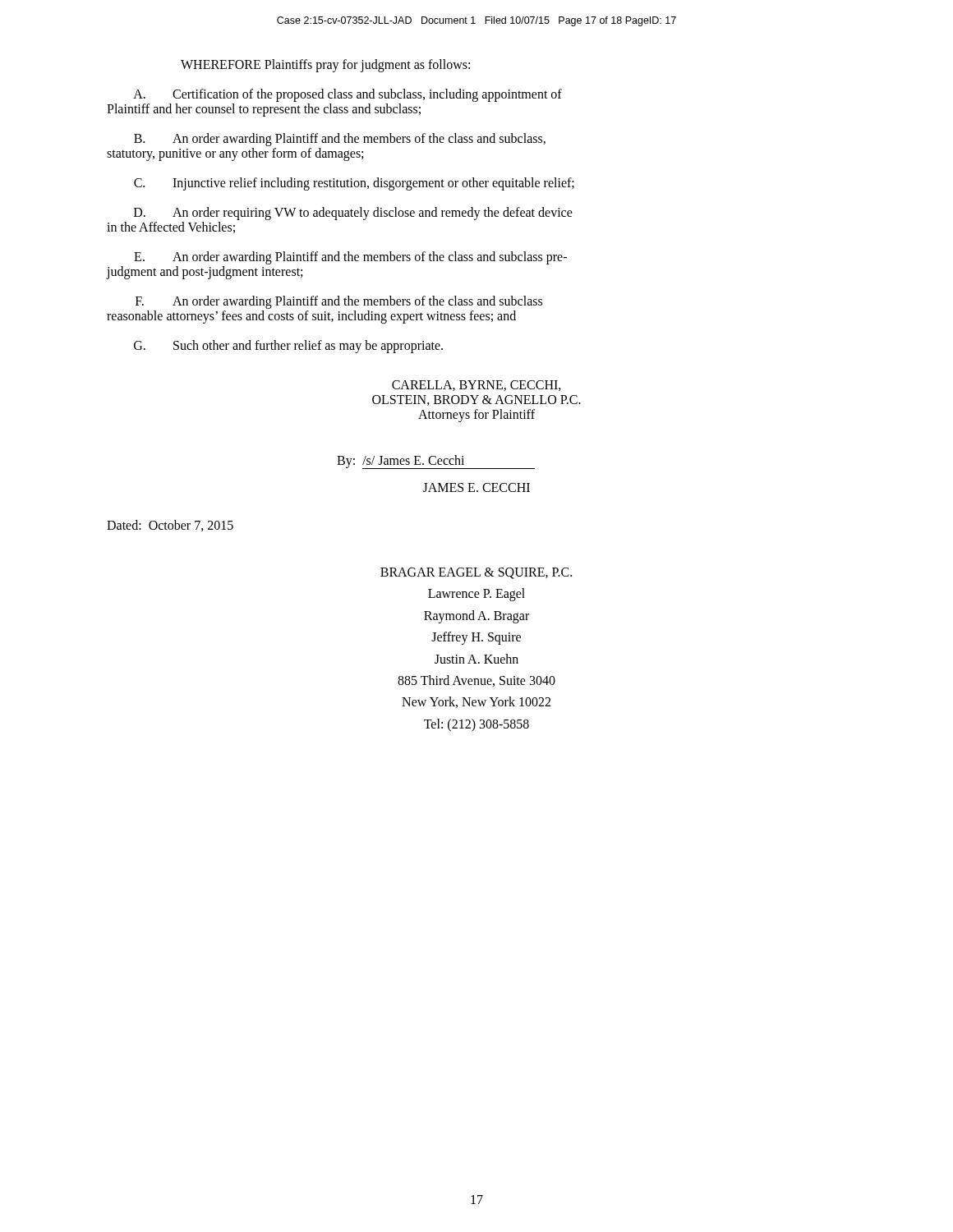The width and height of the screenshot is (953, 1232).
Task: Click on the element starting "CARELLA, BYRNE, CECCHI, OLSTEIN,"
Action: (476, 400)
